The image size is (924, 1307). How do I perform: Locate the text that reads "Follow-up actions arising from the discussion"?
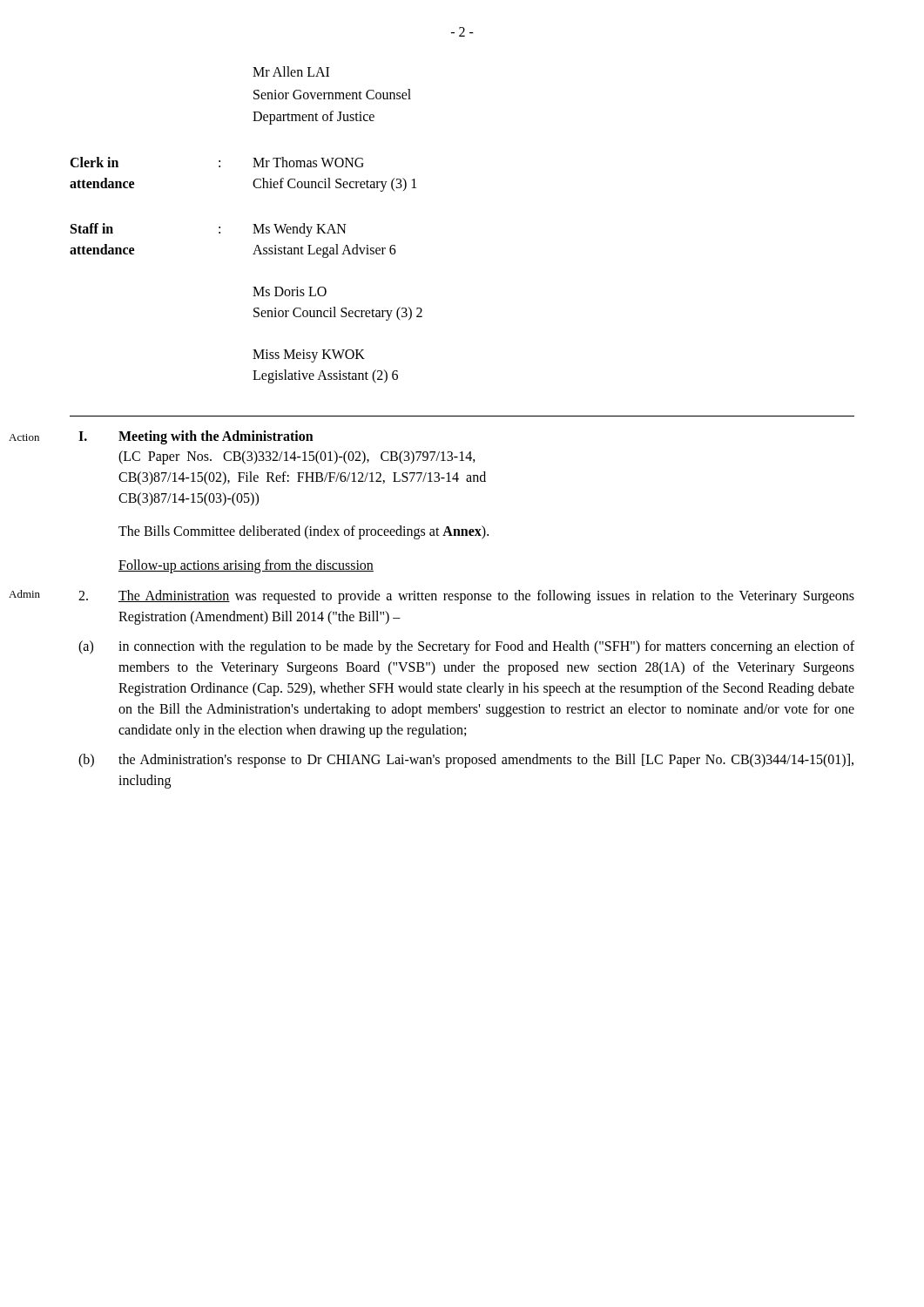coord(246,565)
